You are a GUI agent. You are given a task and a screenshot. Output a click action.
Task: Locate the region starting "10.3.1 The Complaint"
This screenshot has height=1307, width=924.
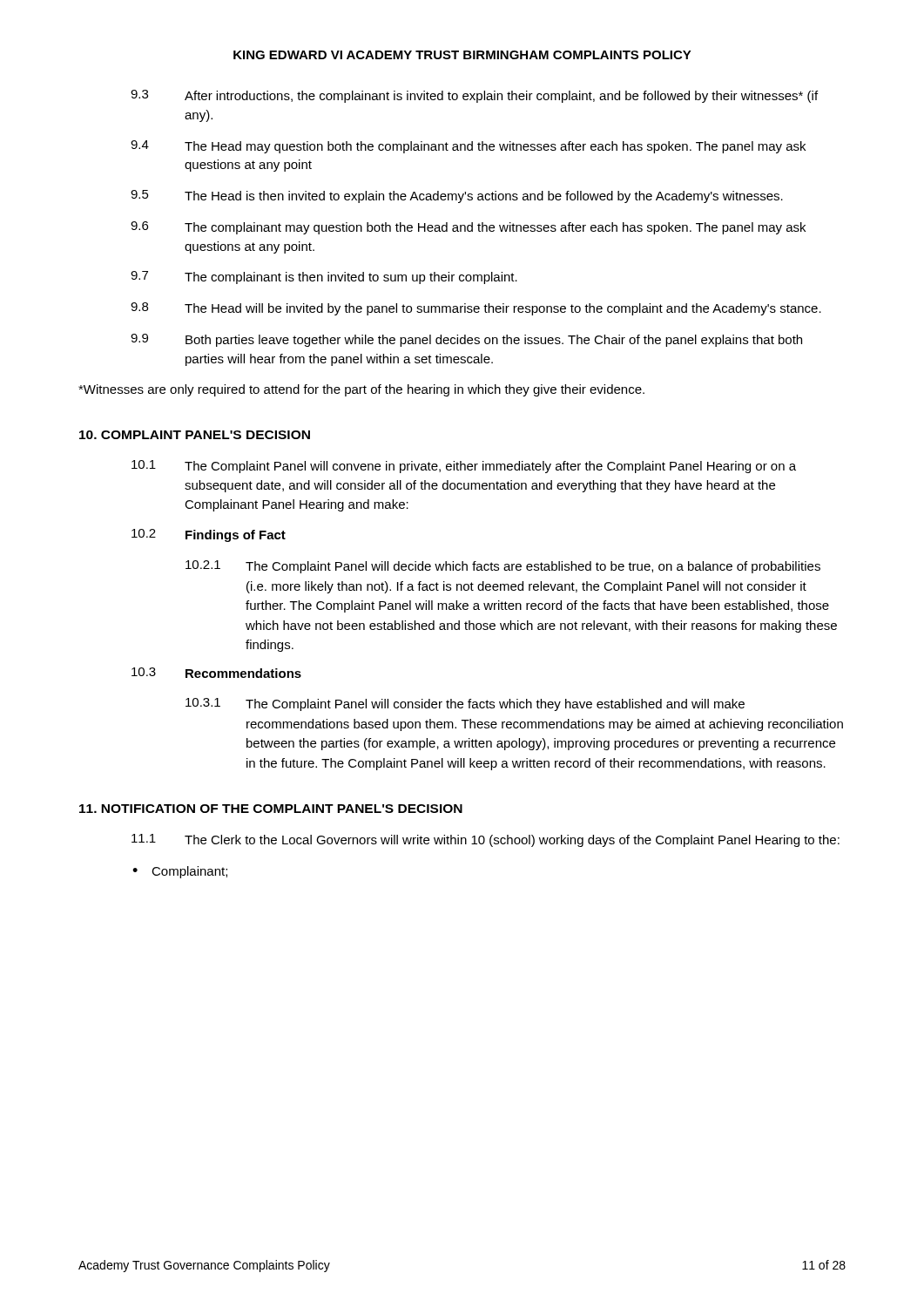pyautogui.click(x=515, y=734)
